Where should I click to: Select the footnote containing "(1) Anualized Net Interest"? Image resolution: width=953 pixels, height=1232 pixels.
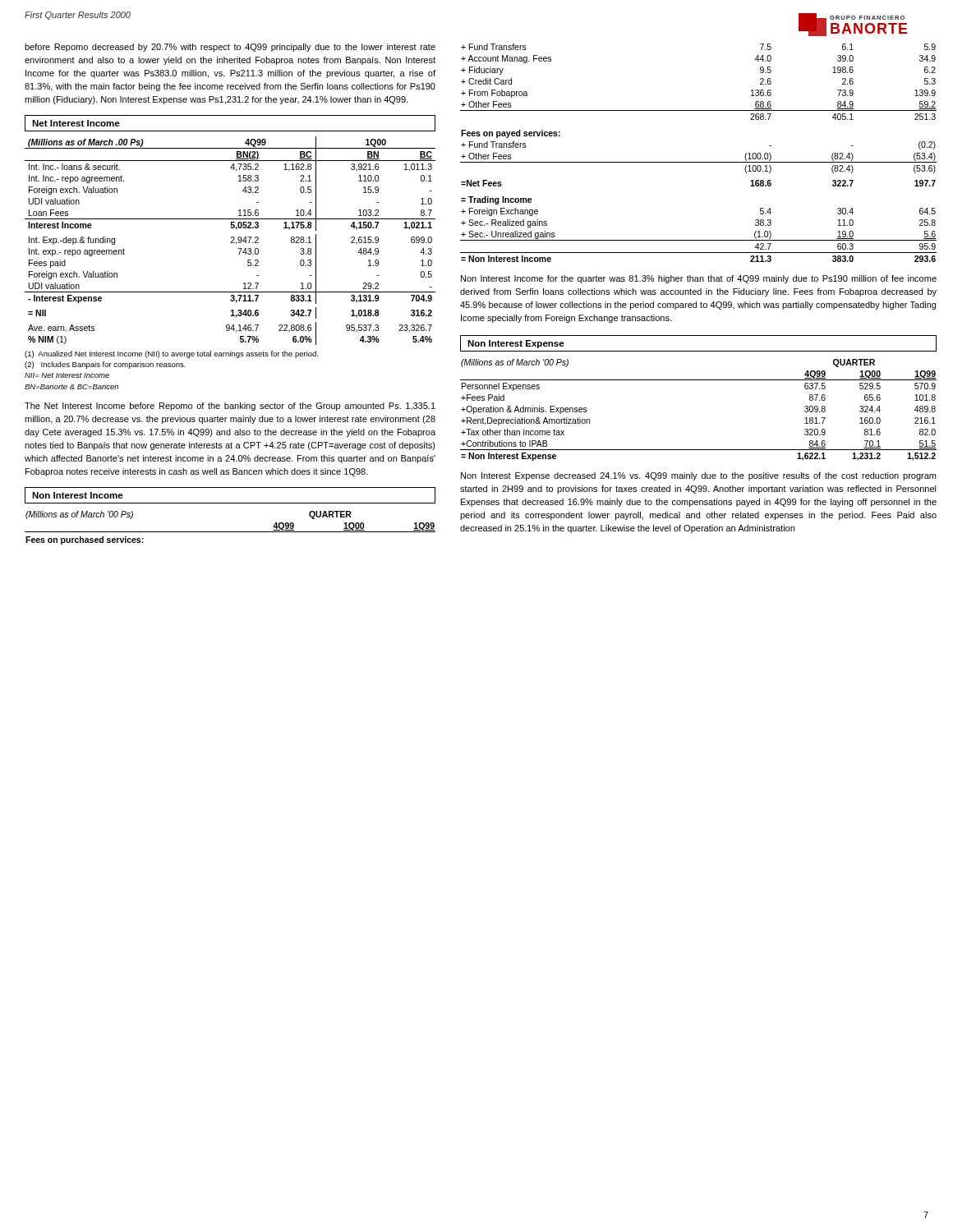[x=172, y=370]
